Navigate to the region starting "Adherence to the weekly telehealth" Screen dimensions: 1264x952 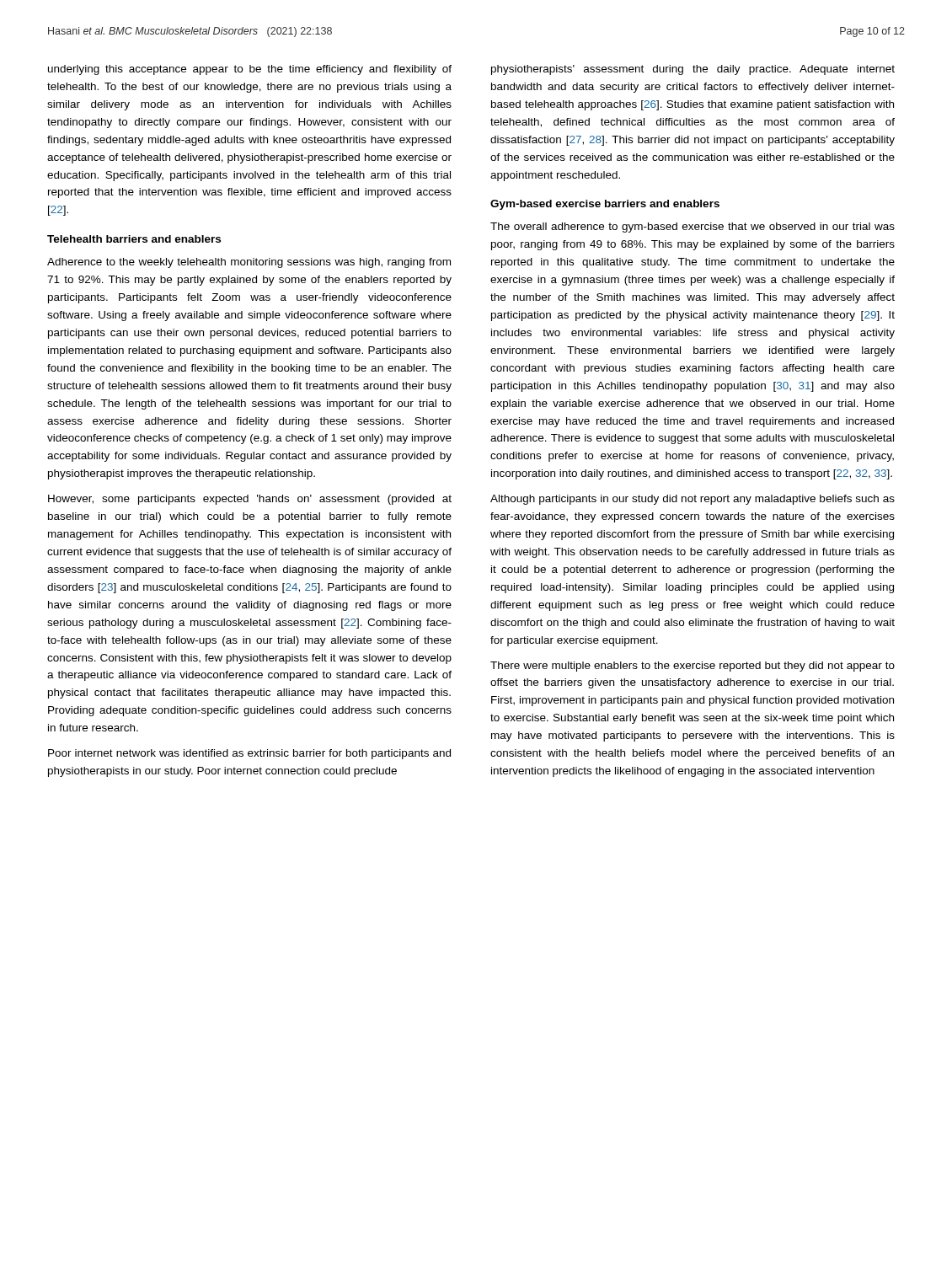click(x=249, y=517)
